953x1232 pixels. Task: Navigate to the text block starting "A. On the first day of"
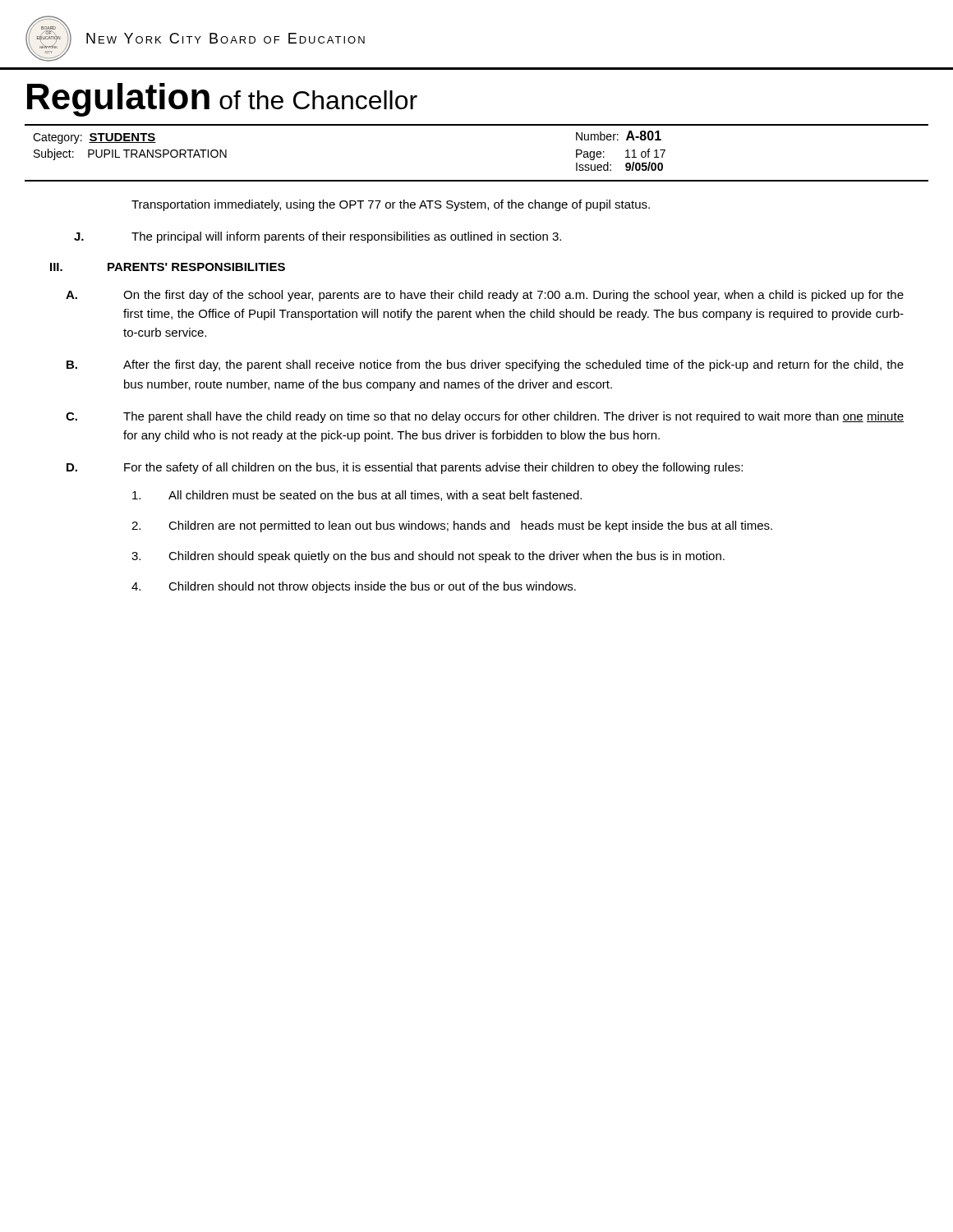(x=476, y=313)
